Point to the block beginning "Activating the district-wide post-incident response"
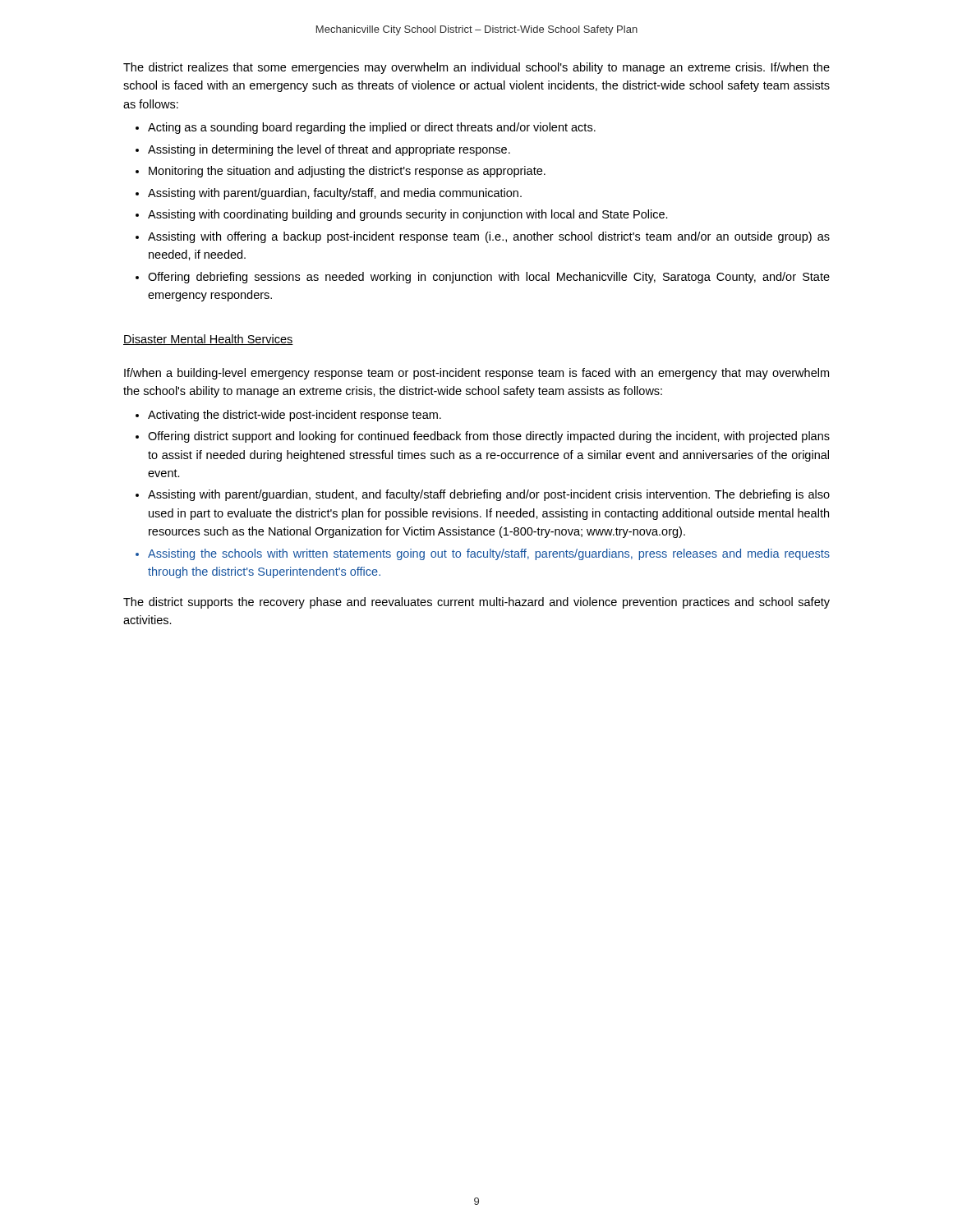The height and width of the screenshot is (1232, 953). click(x=295, y=414)
